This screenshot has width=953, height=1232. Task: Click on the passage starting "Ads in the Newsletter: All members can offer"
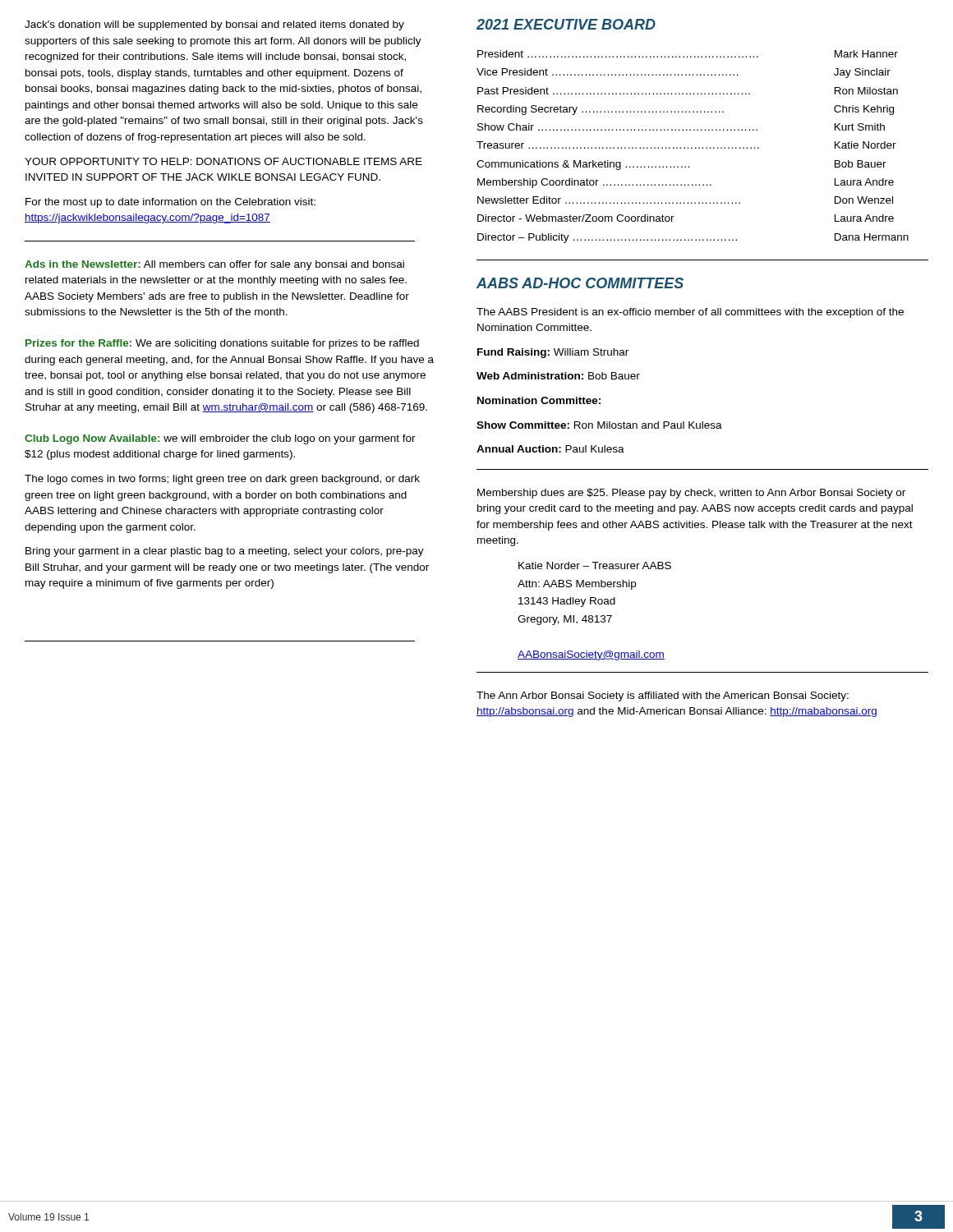pyautogui.click(x=230, y=288)
